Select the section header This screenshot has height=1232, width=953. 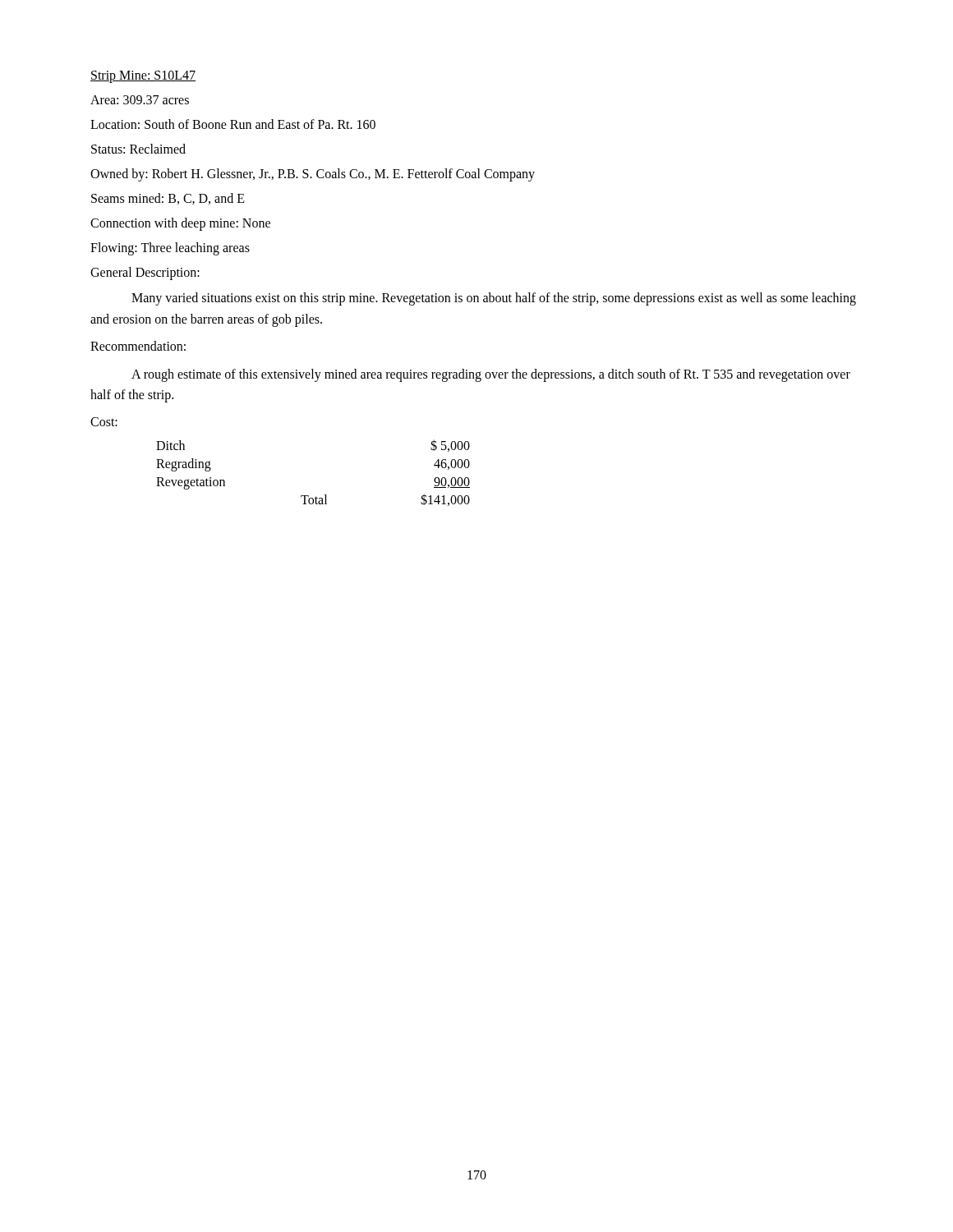[143, 75]
